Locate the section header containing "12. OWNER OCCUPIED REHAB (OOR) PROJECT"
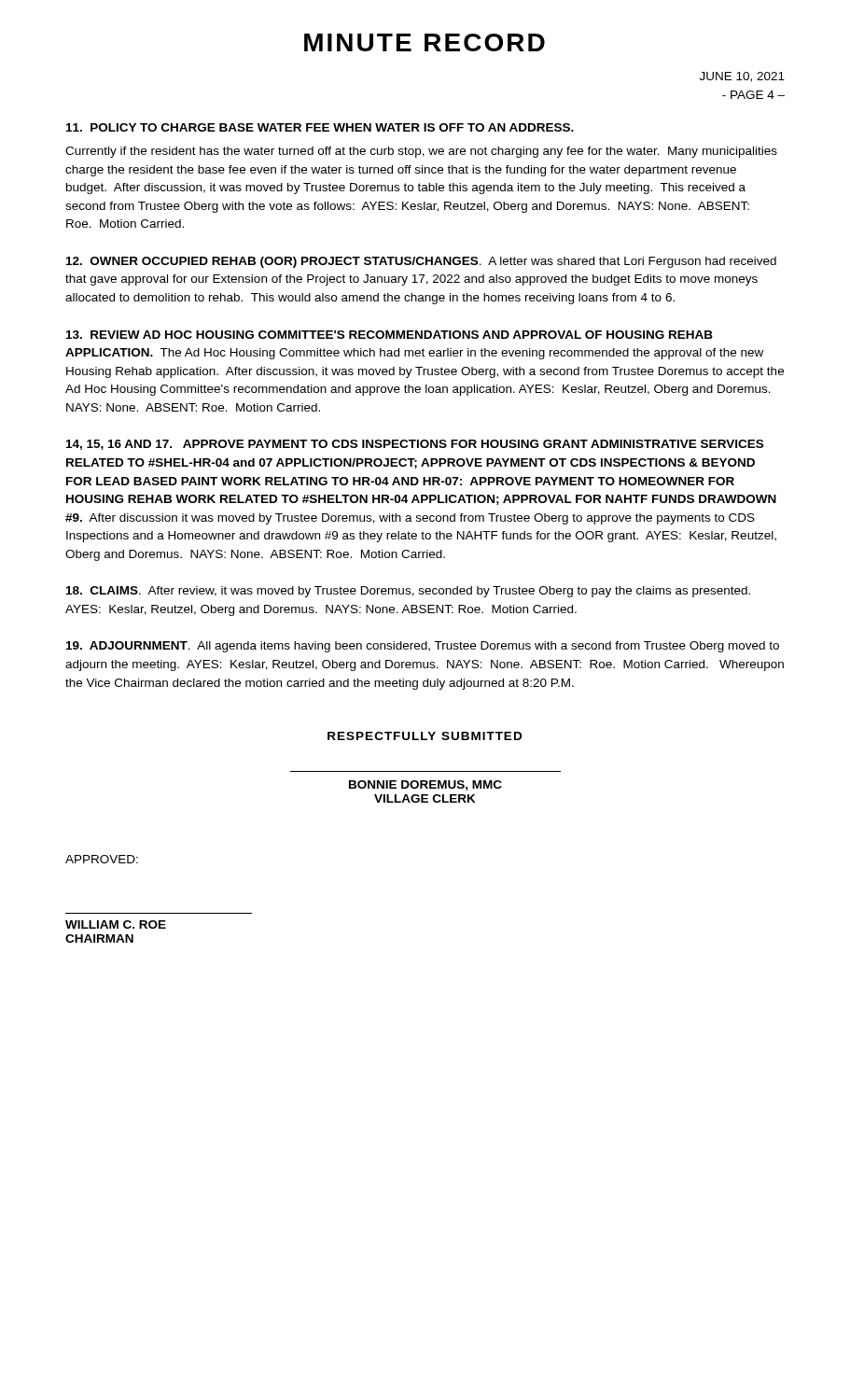This screenshot has width=850, height=1400. coord(425,279)
